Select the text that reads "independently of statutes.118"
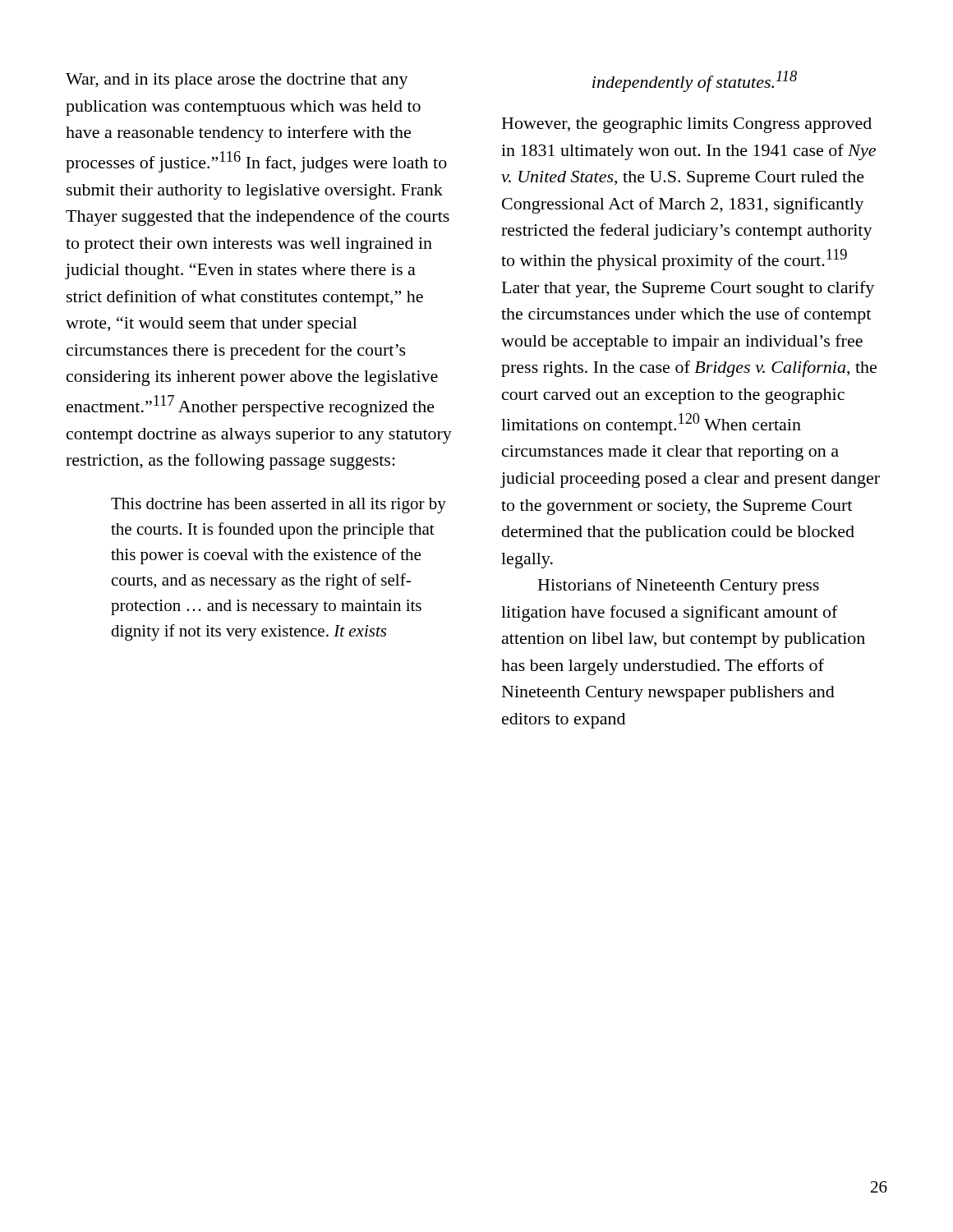The height and width of the screenshot is (1232, 953). (x=694, y=80)
